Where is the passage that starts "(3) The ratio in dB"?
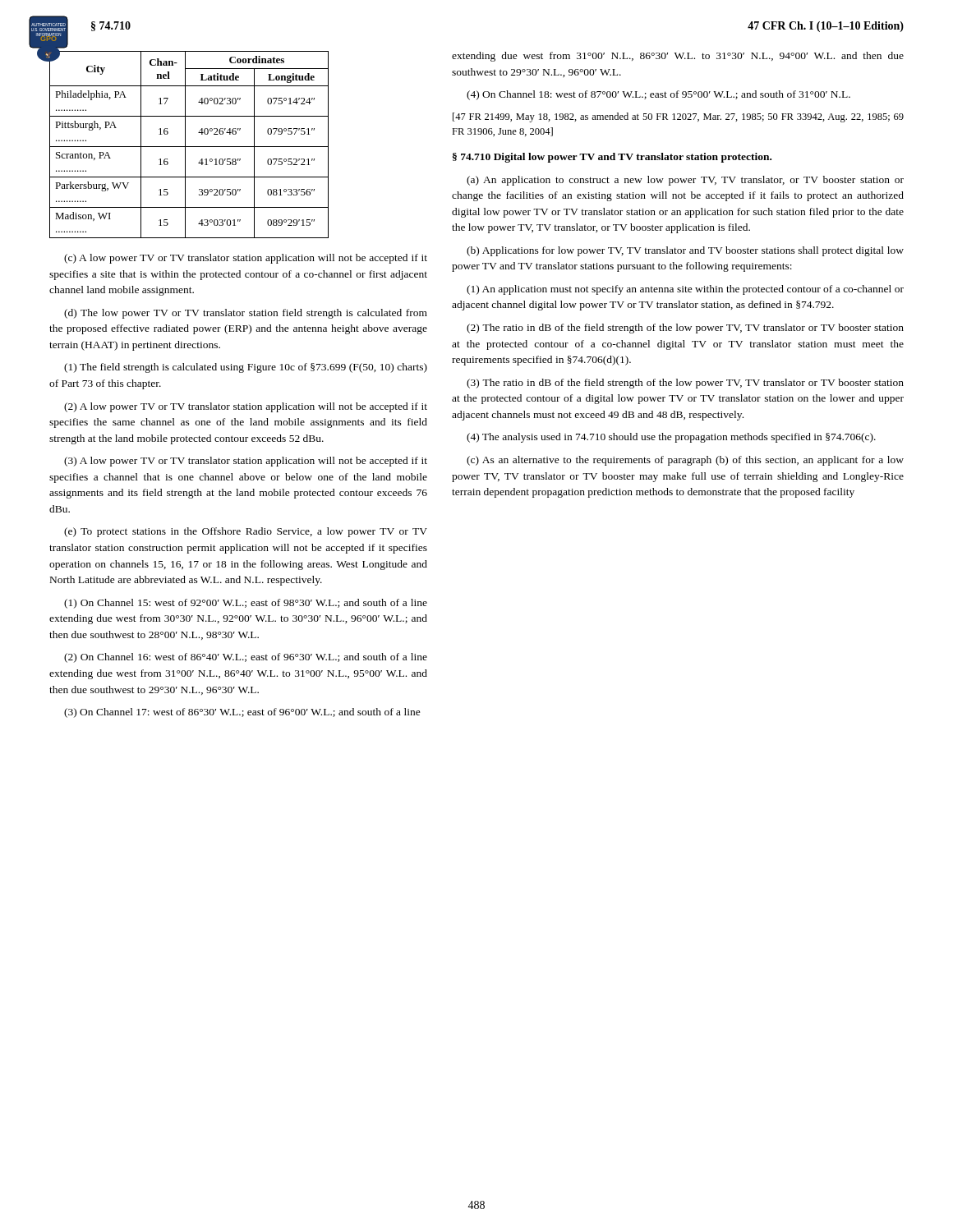The width and height of the screenshot is (953, 1232). pos(678,398)
